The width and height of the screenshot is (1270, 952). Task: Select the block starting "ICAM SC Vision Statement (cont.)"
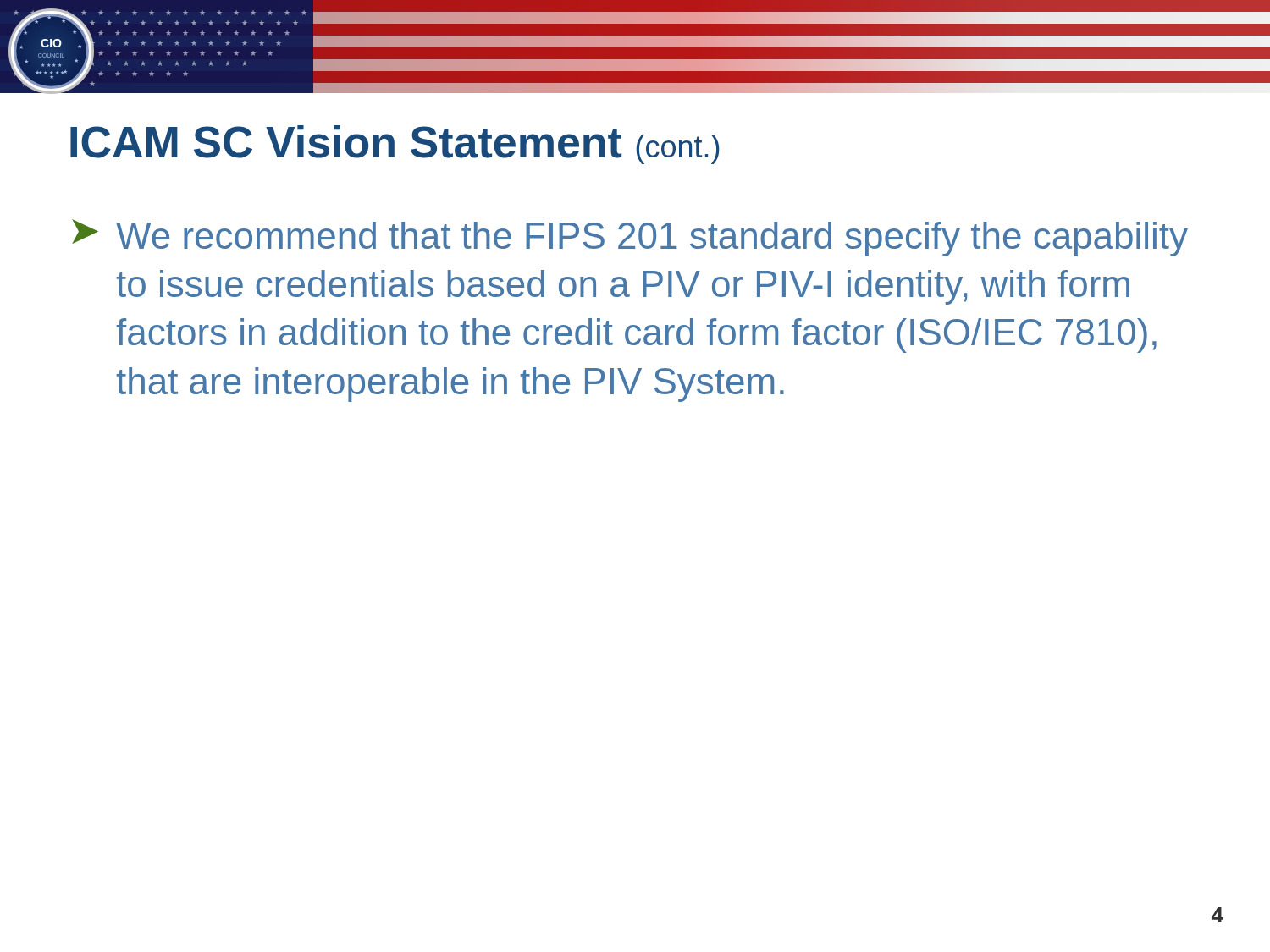[635, 143]
